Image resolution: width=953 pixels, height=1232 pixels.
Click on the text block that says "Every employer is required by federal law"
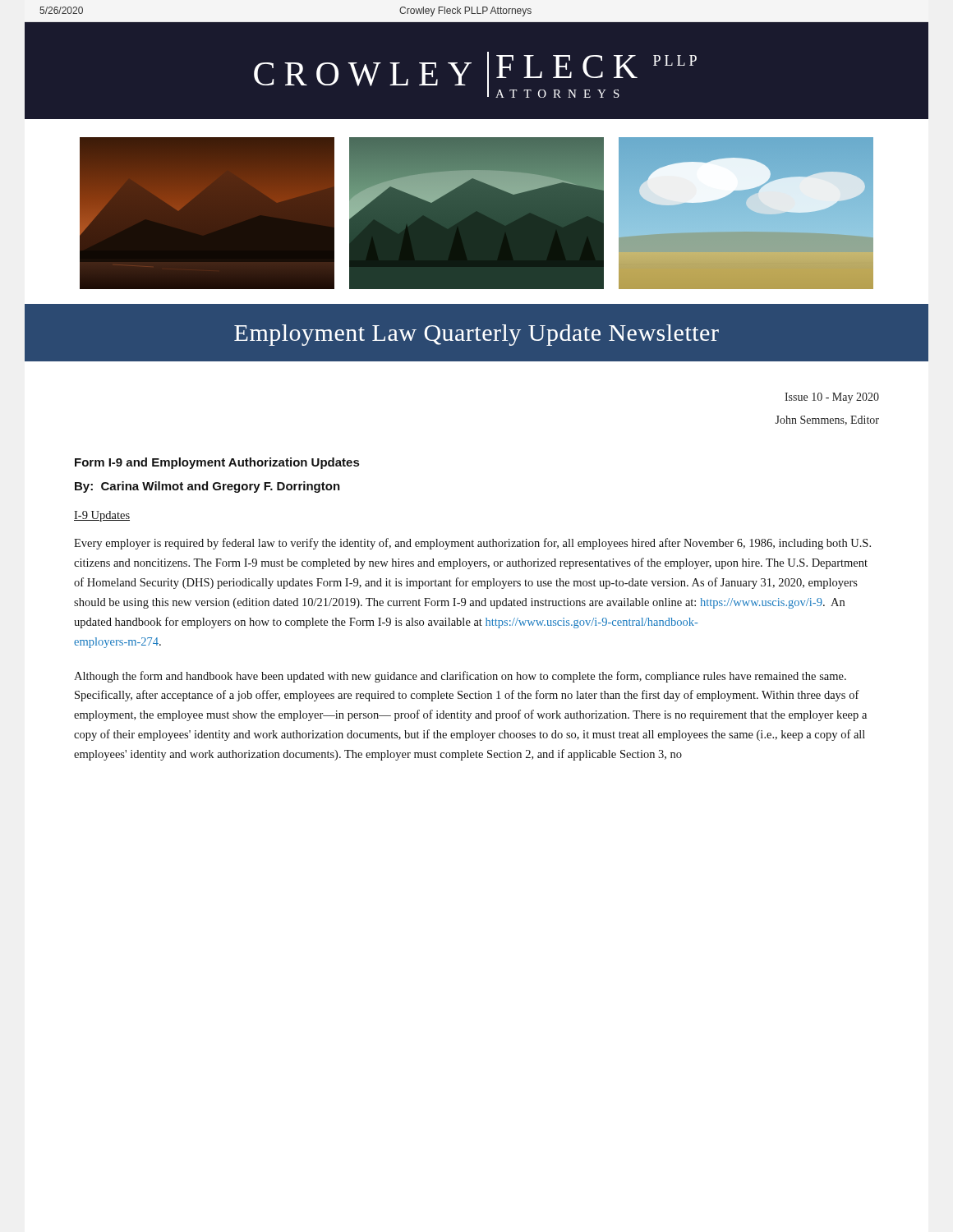tap(473, 592)
